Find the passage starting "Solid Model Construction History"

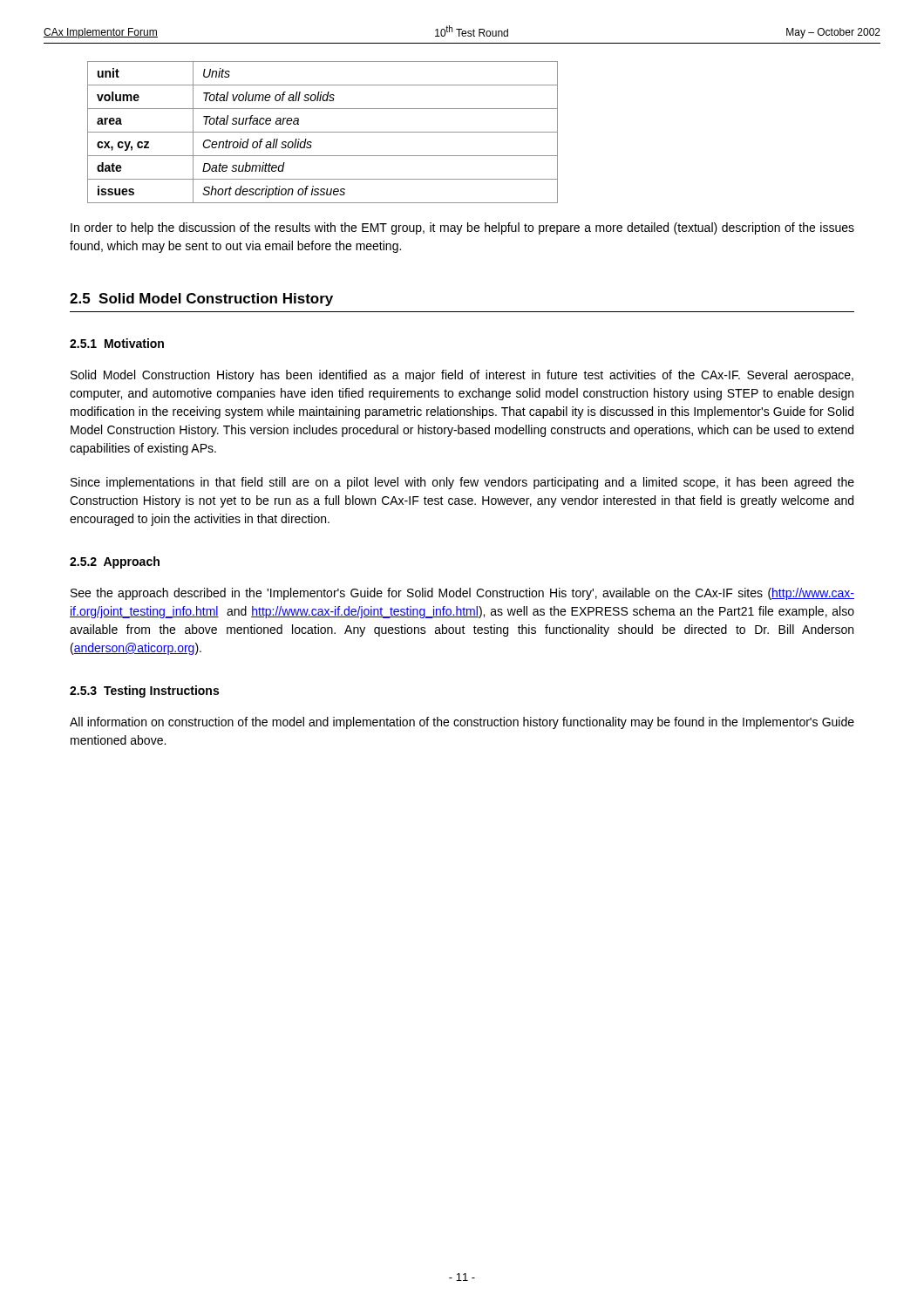(462, 412)
